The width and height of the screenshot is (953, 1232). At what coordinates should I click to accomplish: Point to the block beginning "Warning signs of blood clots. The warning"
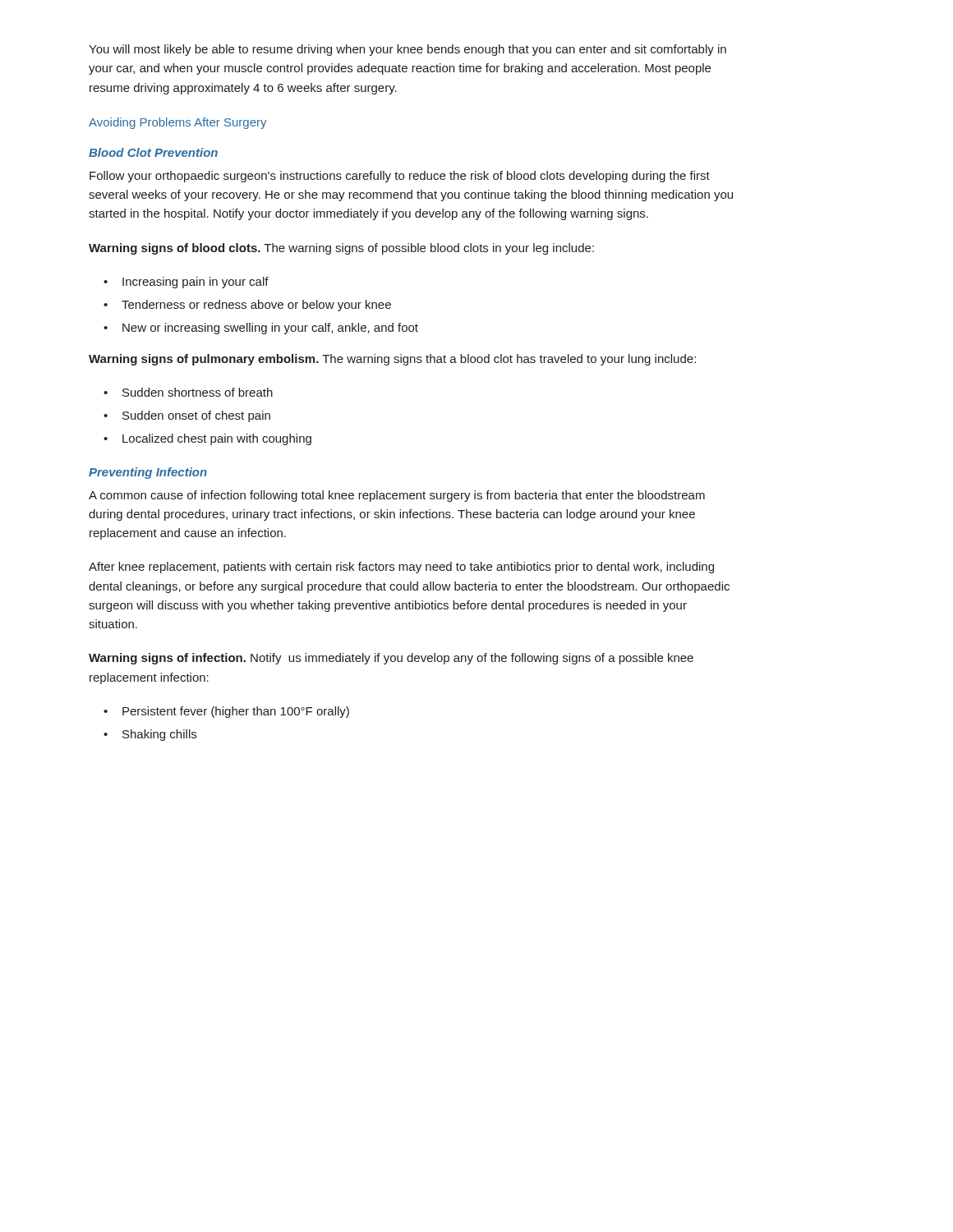tap(342, 247)
